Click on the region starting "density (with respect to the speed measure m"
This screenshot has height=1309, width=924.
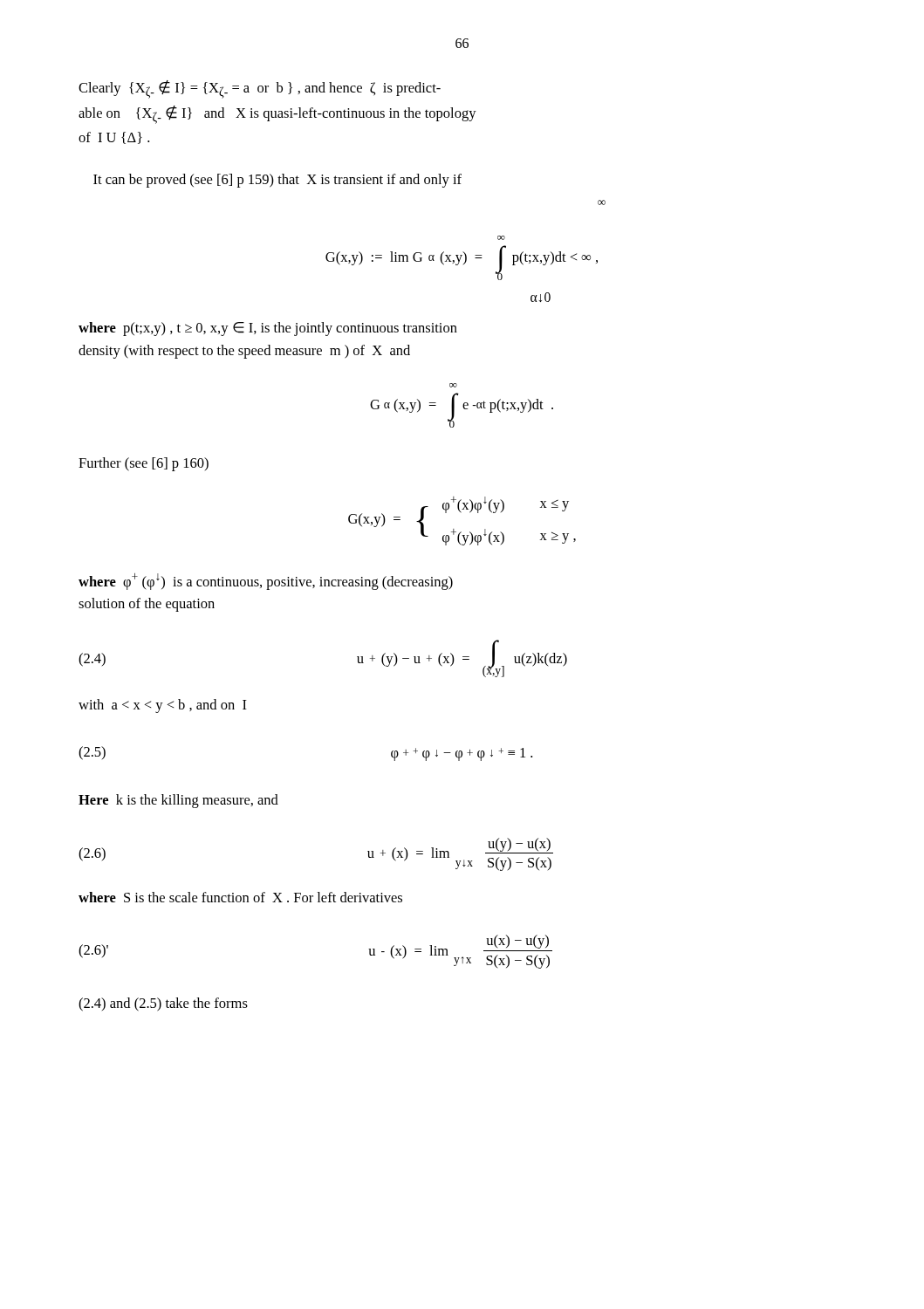pos(244,350)
